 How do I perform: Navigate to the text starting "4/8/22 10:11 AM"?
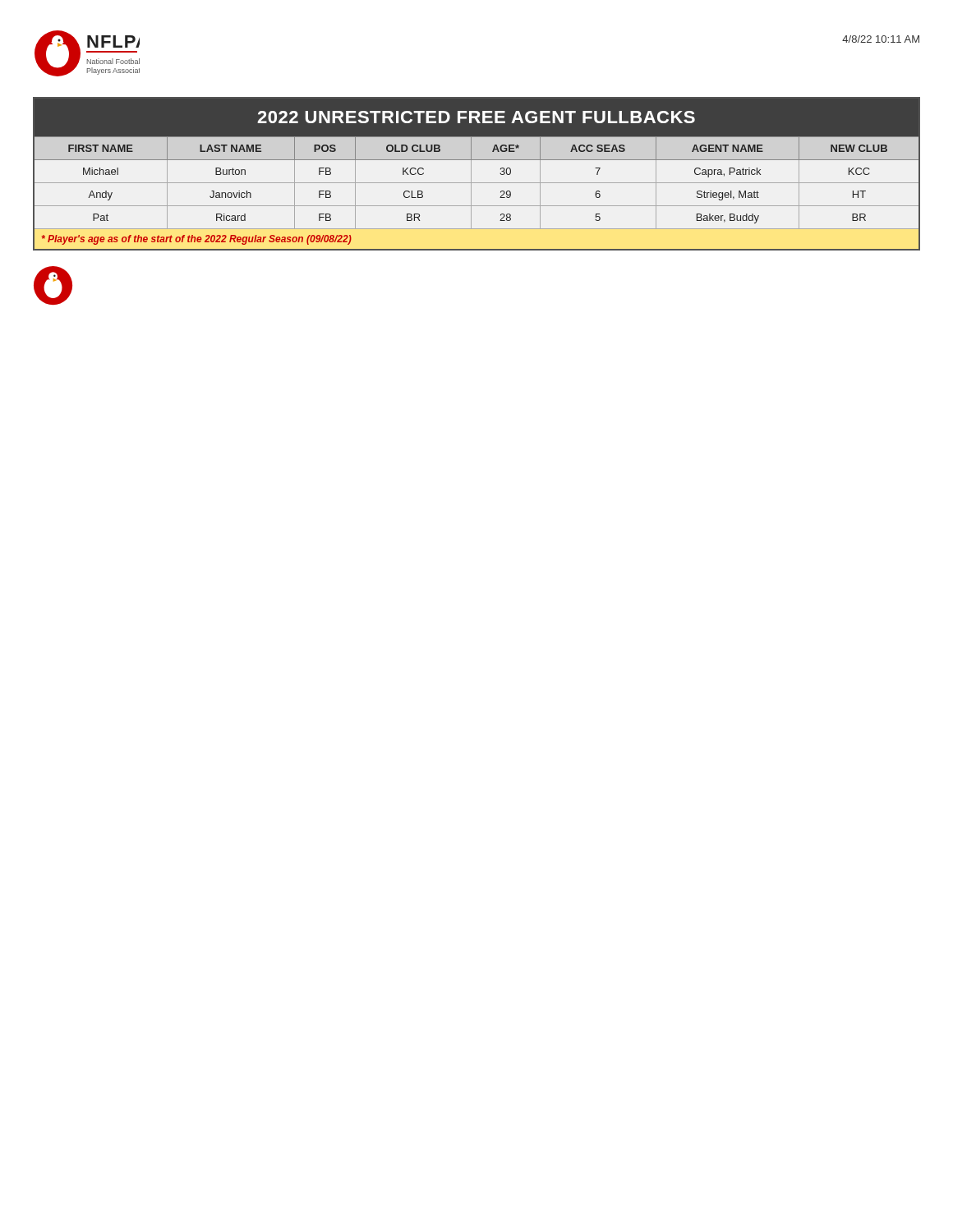coord(881,39)
